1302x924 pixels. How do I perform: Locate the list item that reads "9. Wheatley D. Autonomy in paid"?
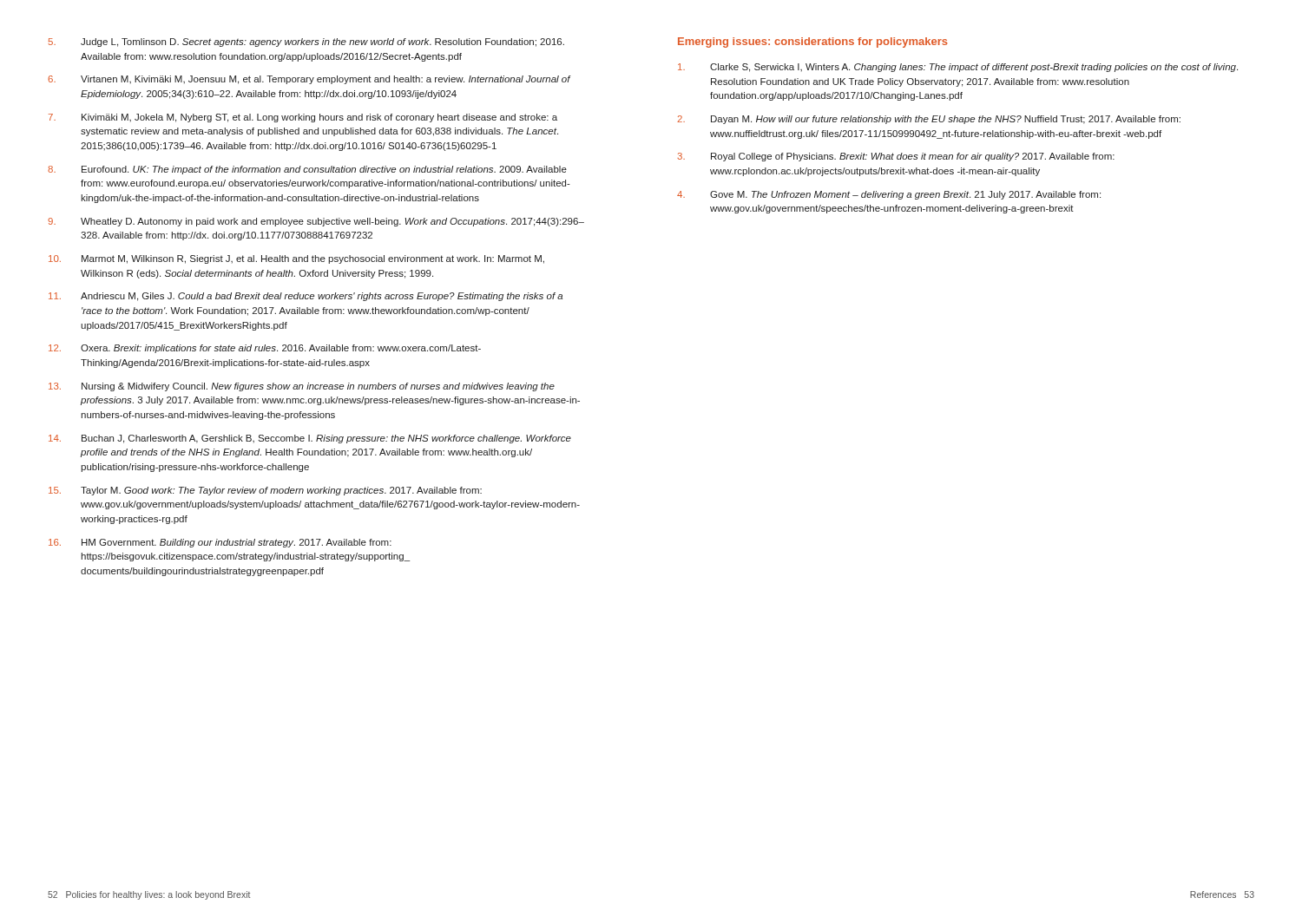(x=317, y=229)
